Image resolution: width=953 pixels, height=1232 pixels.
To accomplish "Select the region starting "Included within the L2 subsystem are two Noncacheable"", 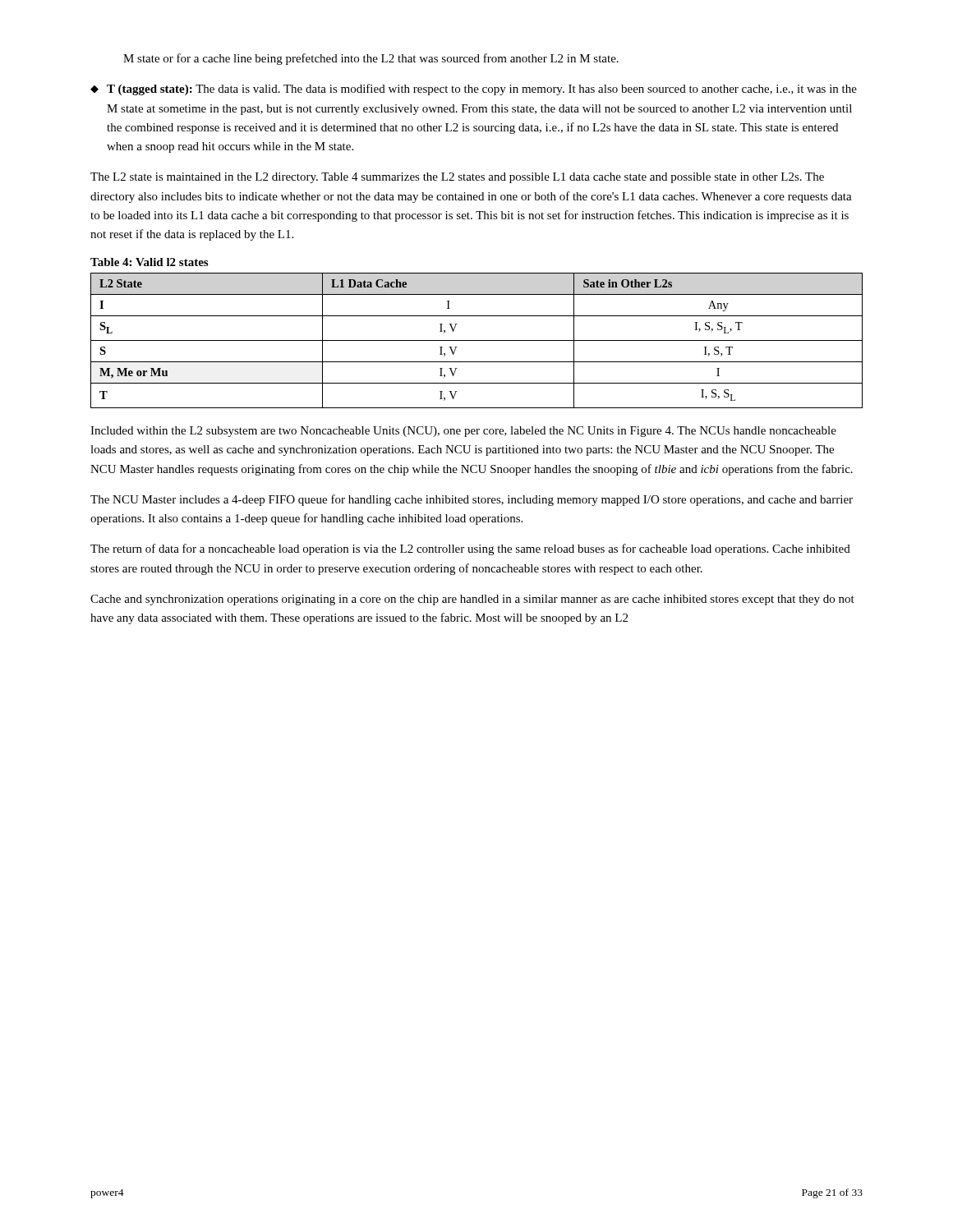I will [472, 449].
